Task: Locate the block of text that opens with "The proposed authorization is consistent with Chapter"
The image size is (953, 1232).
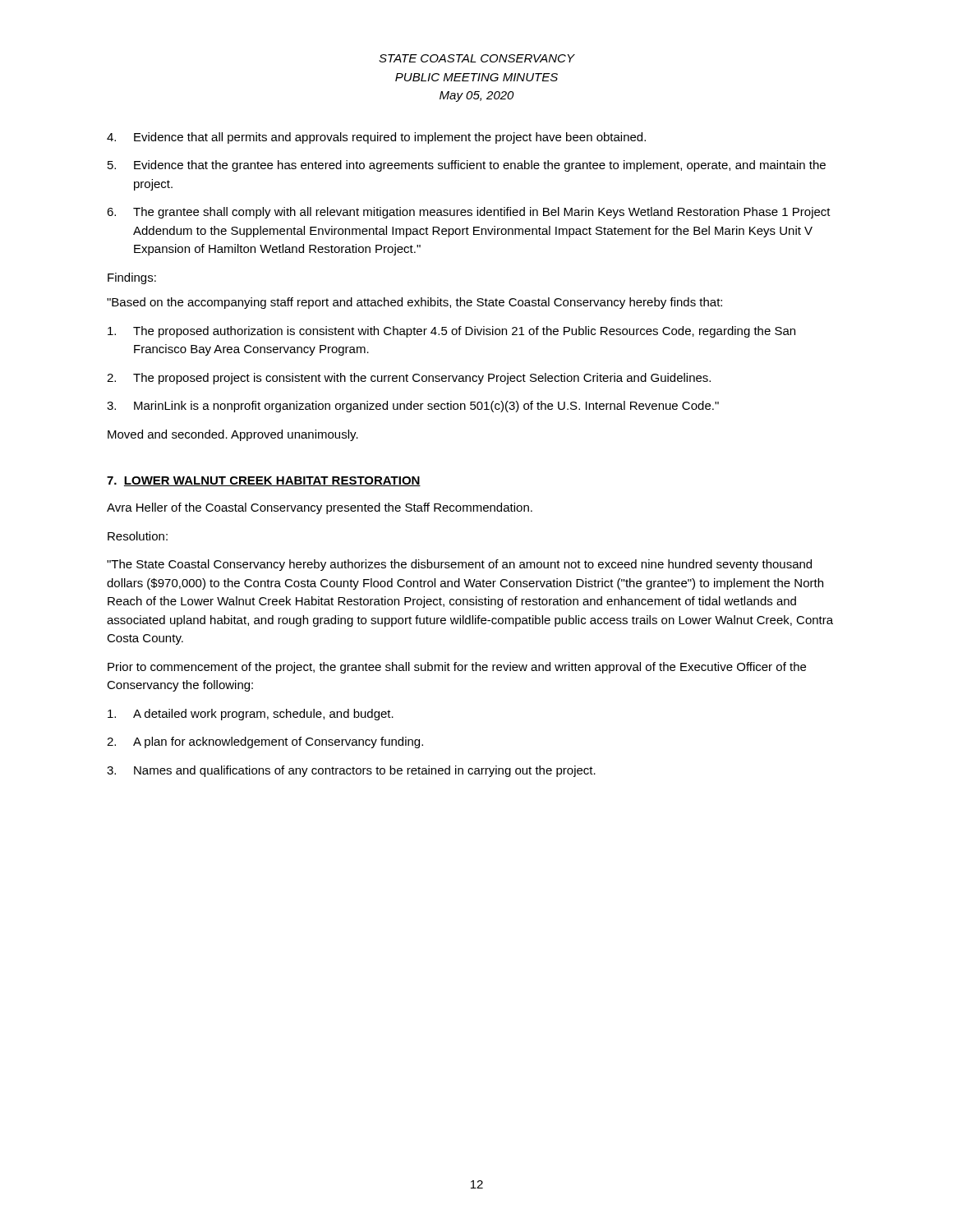Action: (x=476, y=340)
